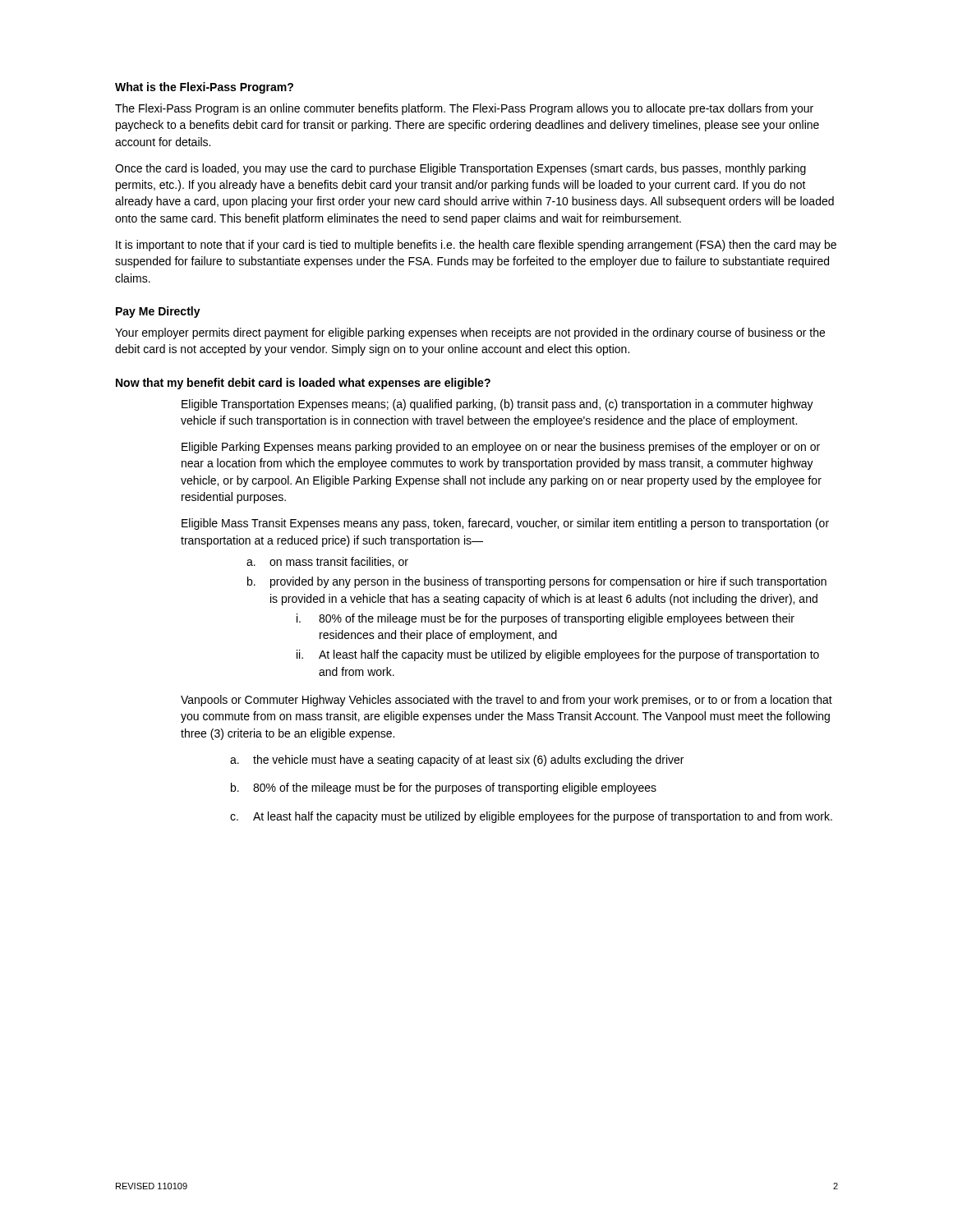Click on the list item that reads "c. At least half the capacity must be"

pyautogui.click(x=534, y=816)
